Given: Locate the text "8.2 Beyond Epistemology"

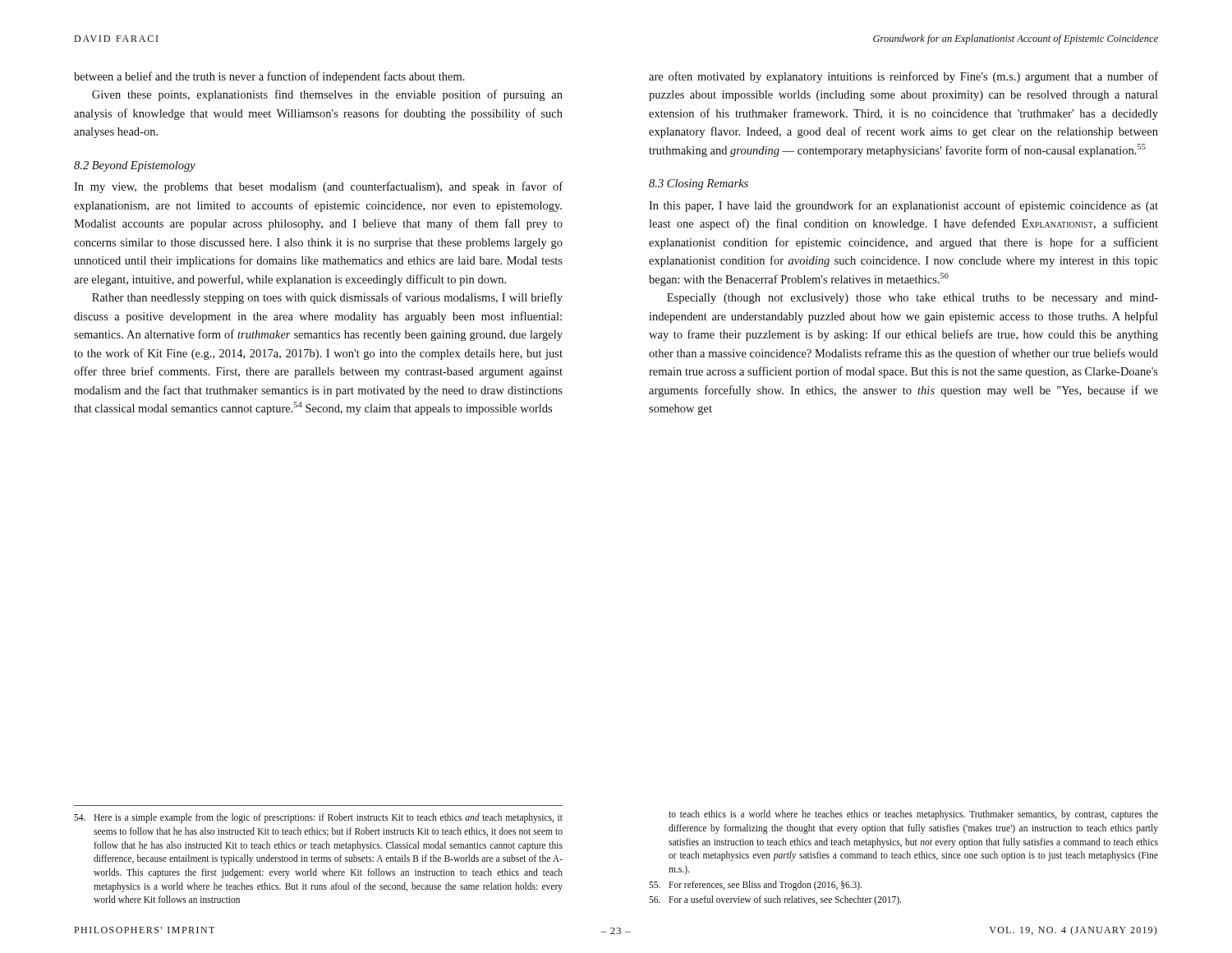Looking at the screenshot, I should (x=135, y=165).
